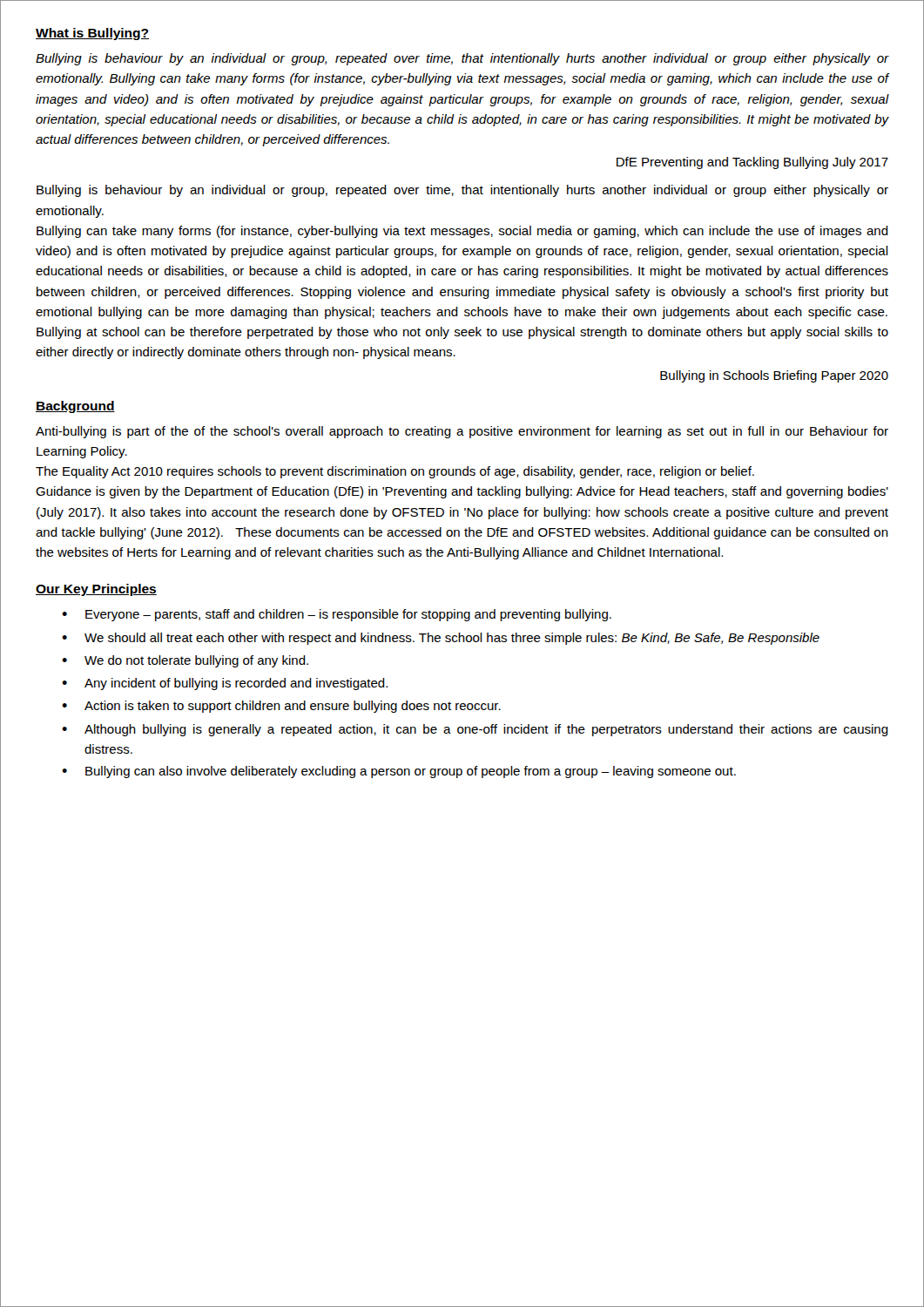Find the element starting "•Any incident of bullying is"
The image size is (924, 1307).
tap(225, 683)
